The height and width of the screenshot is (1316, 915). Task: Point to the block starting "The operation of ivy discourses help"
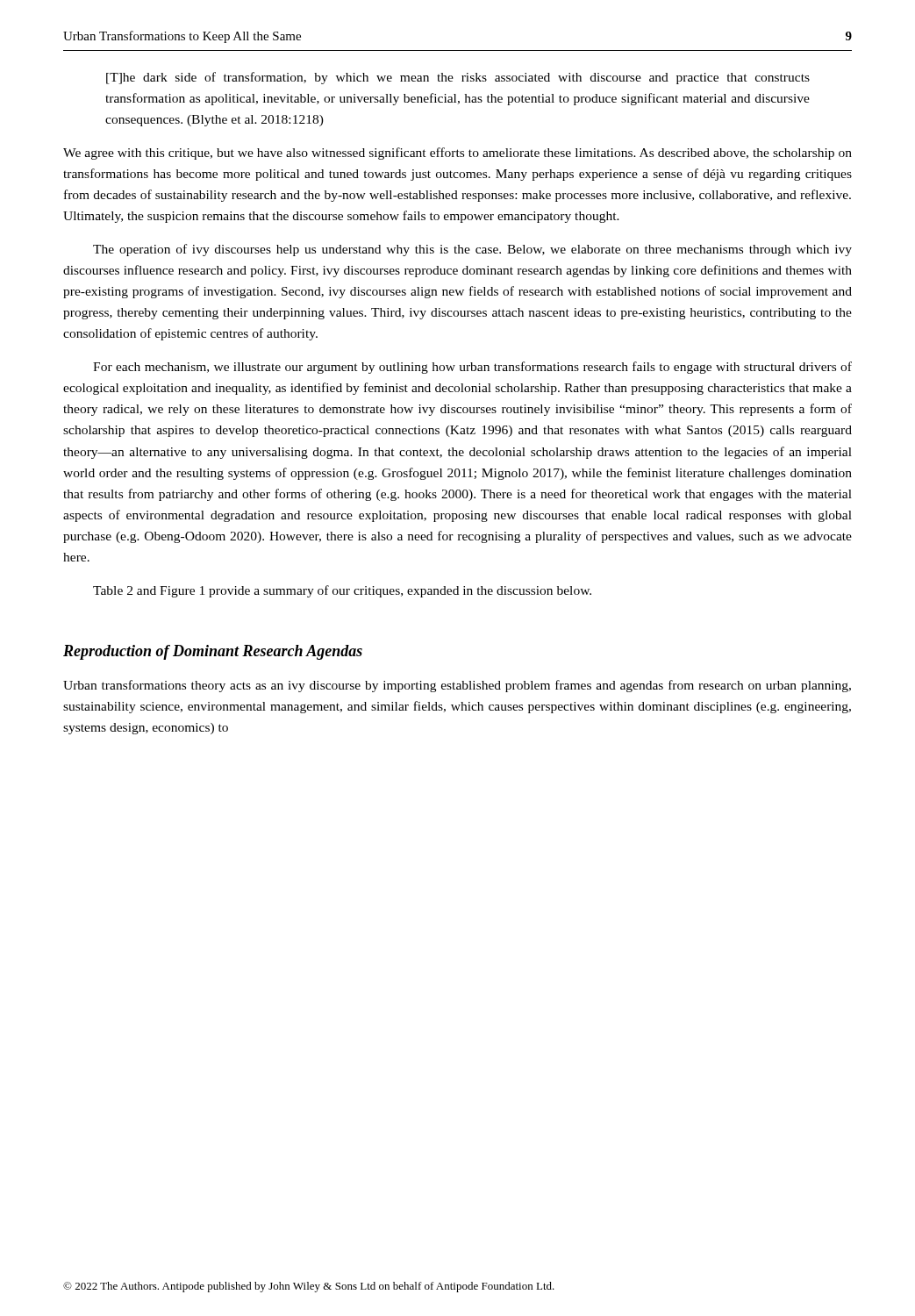tap(458, 291)
